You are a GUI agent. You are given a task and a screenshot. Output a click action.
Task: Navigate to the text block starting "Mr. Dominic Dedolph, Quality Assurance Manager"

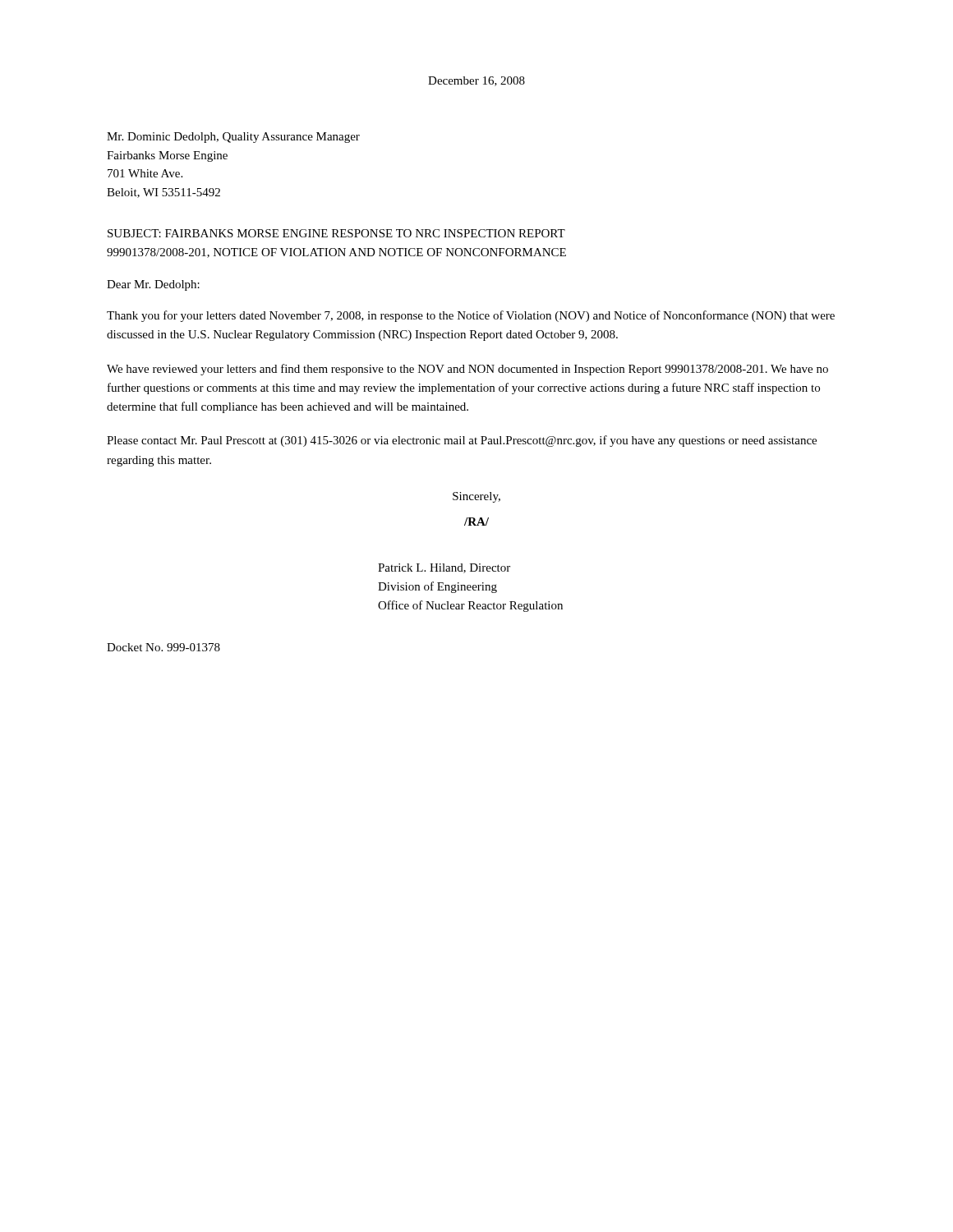tap(233, 164)
